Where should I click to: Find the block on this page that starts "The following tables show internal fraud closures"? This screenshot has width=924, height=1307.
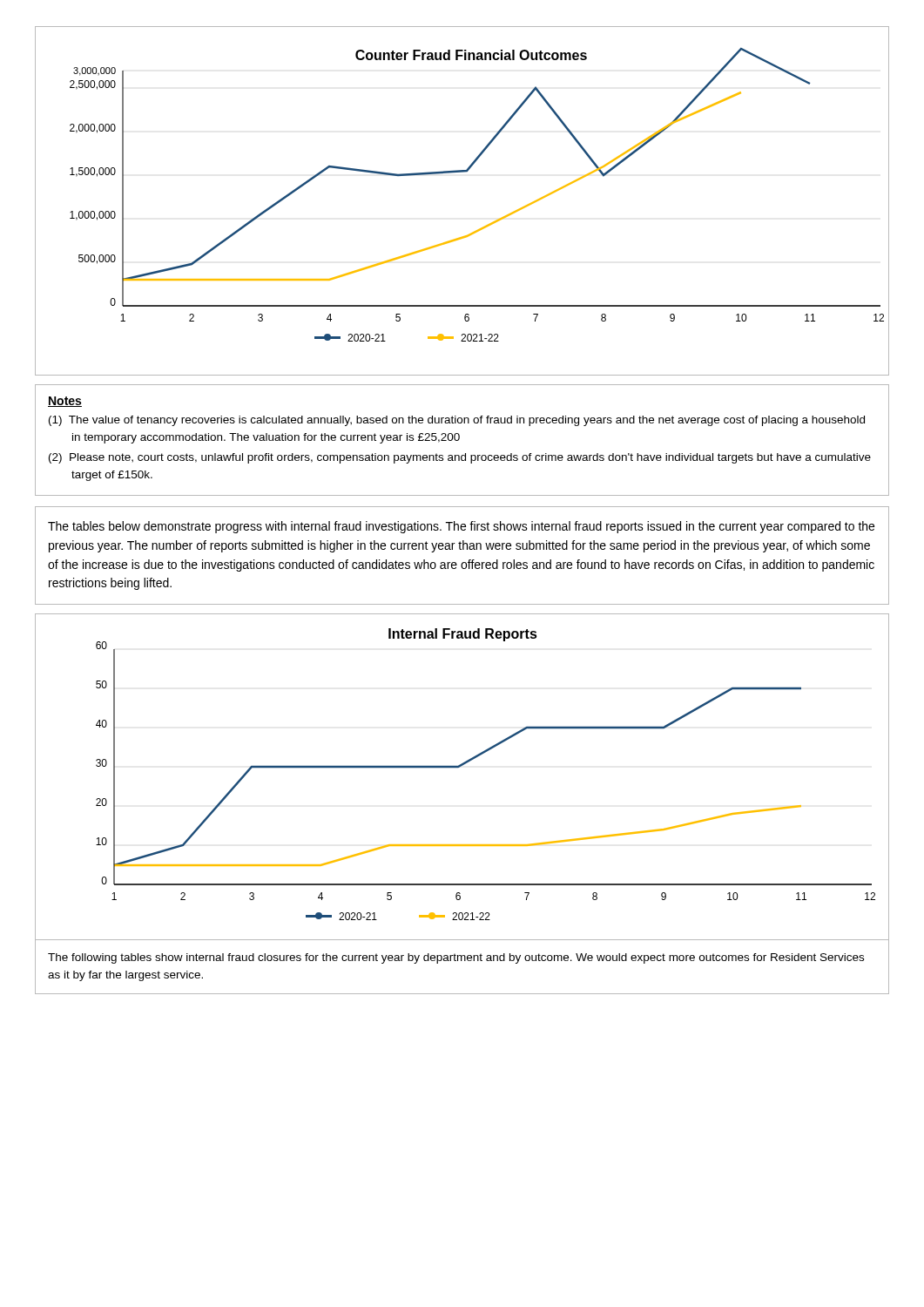pos(456,966)
